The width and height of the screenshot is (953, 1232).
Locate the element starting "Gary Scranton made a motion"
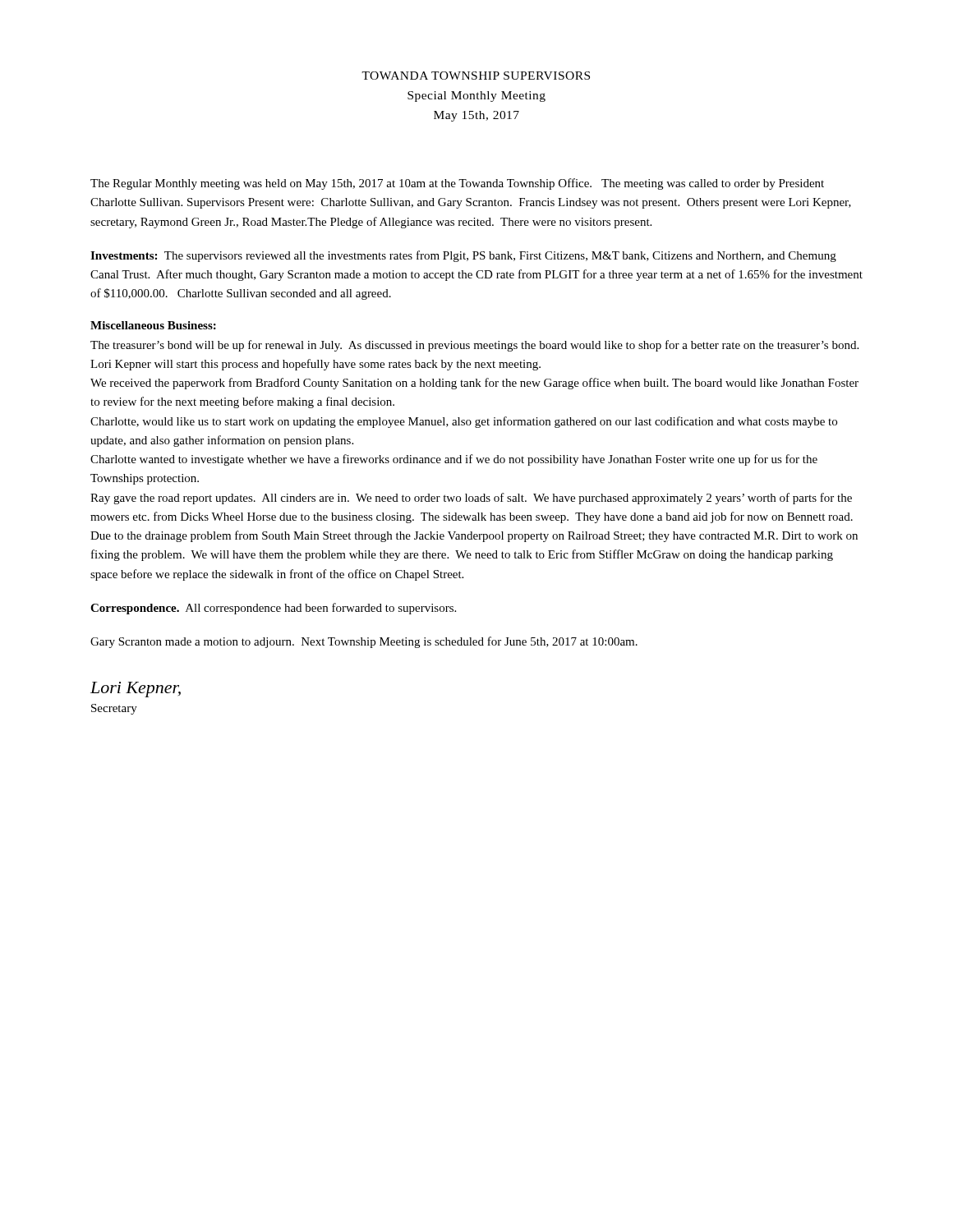(x=364, y=642)
